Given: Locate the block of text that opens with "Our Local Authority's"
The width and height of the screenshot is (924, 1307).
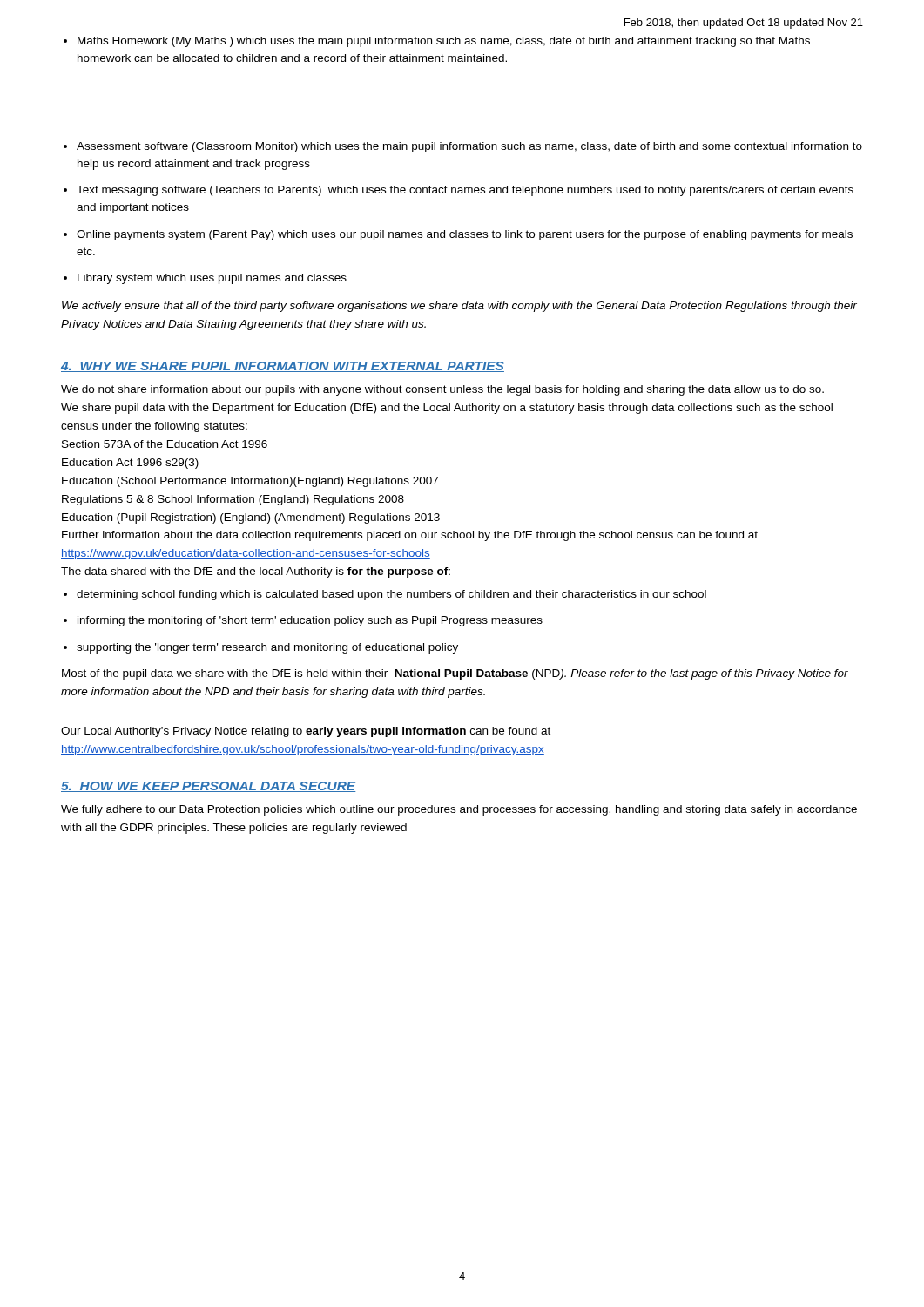Looking at the screenshot, I should pyautogui.click(x=306, y=740).
